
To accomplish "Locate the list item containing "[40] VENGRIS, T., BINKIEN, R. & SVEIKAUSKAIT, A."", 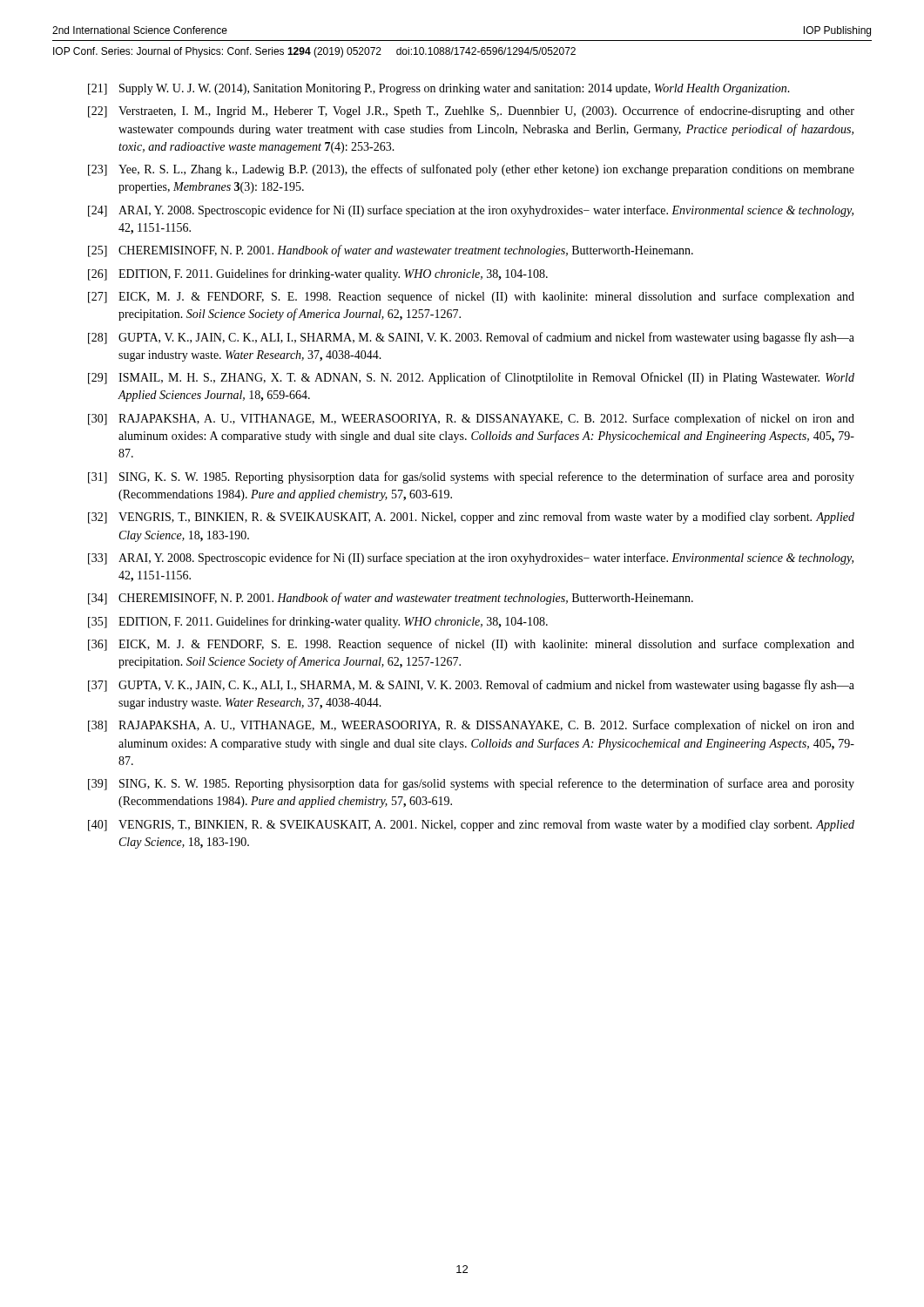I will (471, 834).
